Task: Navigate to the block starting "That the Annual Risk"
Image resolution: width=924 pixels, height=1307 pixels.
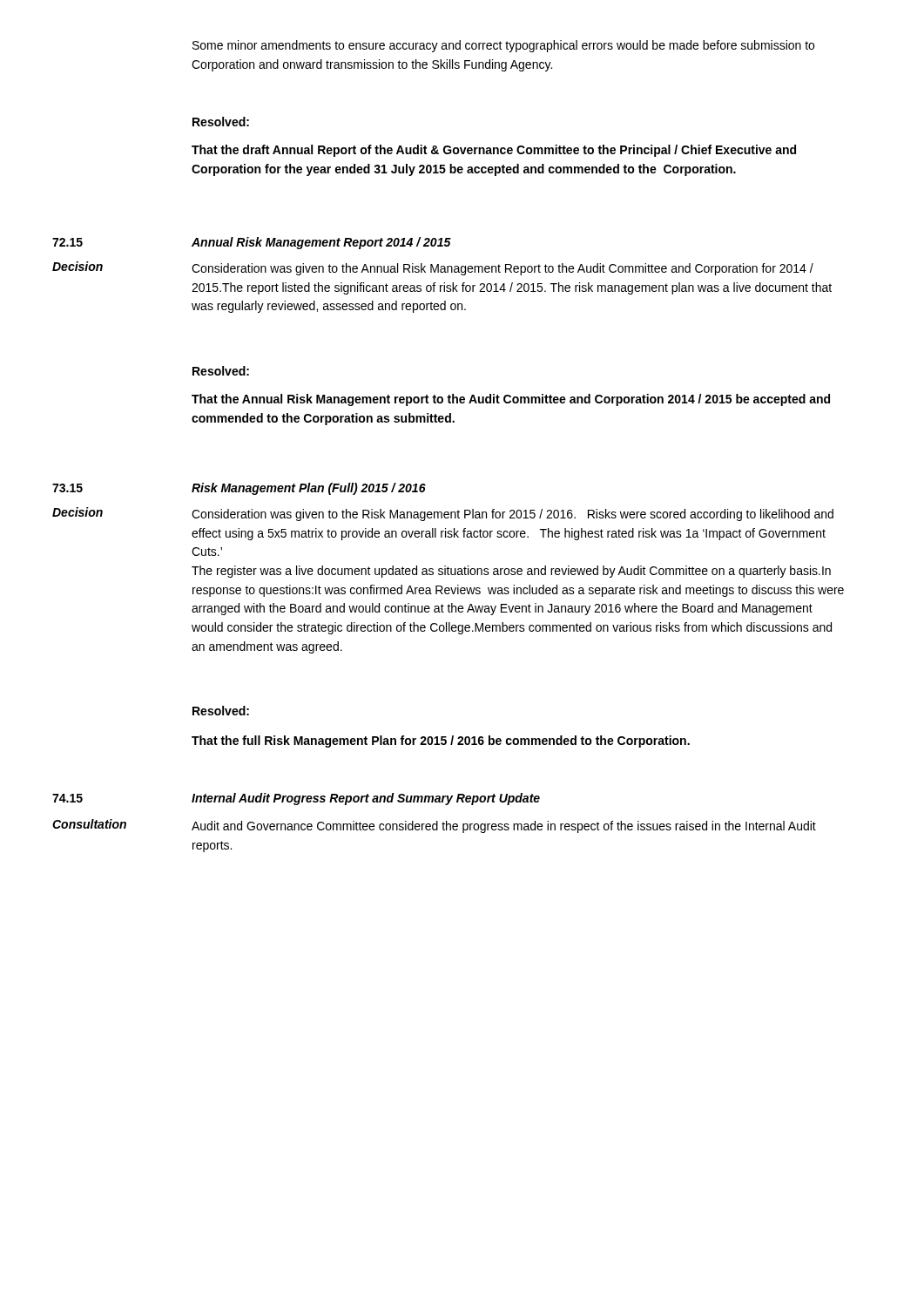Action: click(518, 409)
